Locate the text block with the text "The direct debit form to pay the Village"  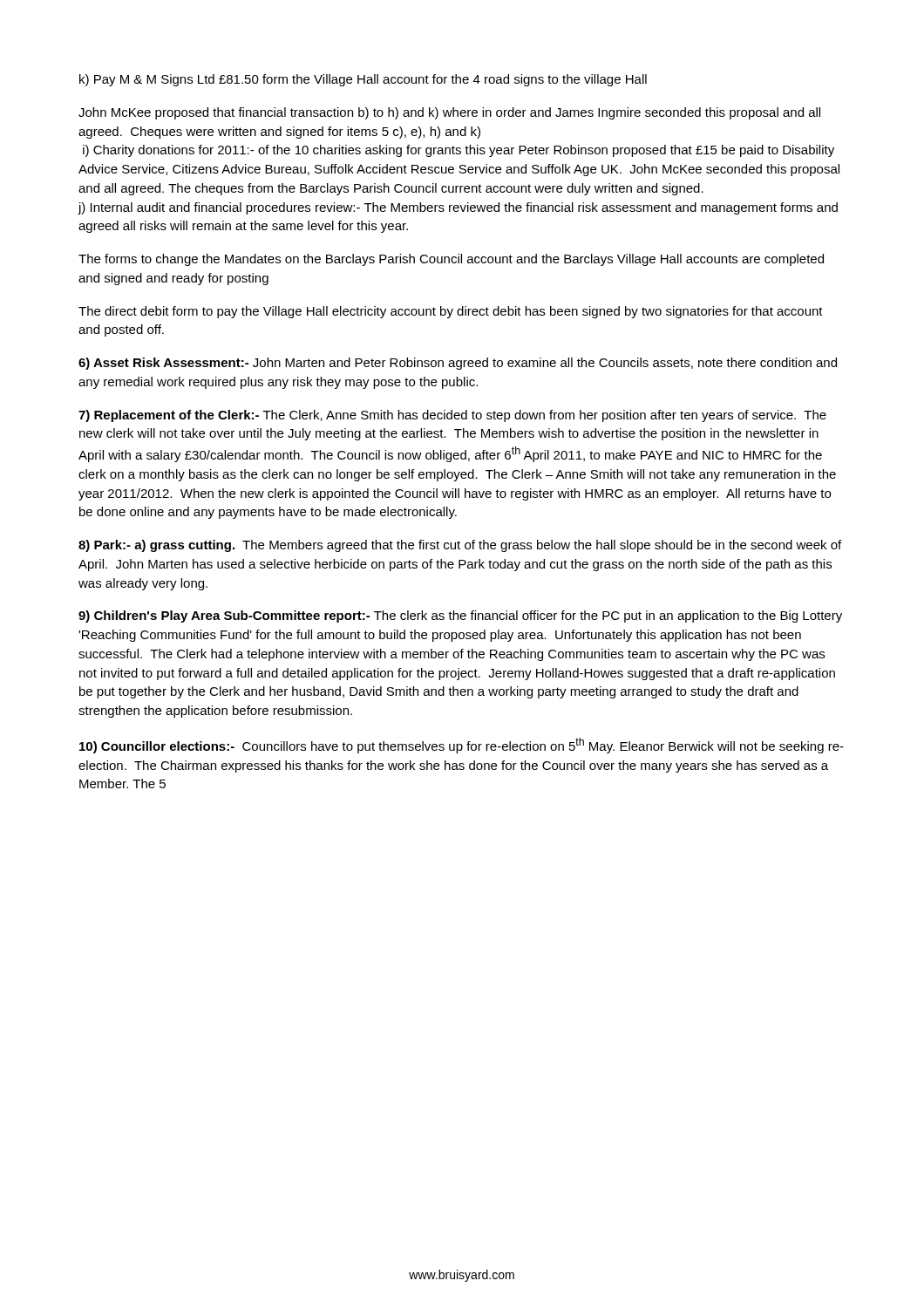(x=450, y=320)
